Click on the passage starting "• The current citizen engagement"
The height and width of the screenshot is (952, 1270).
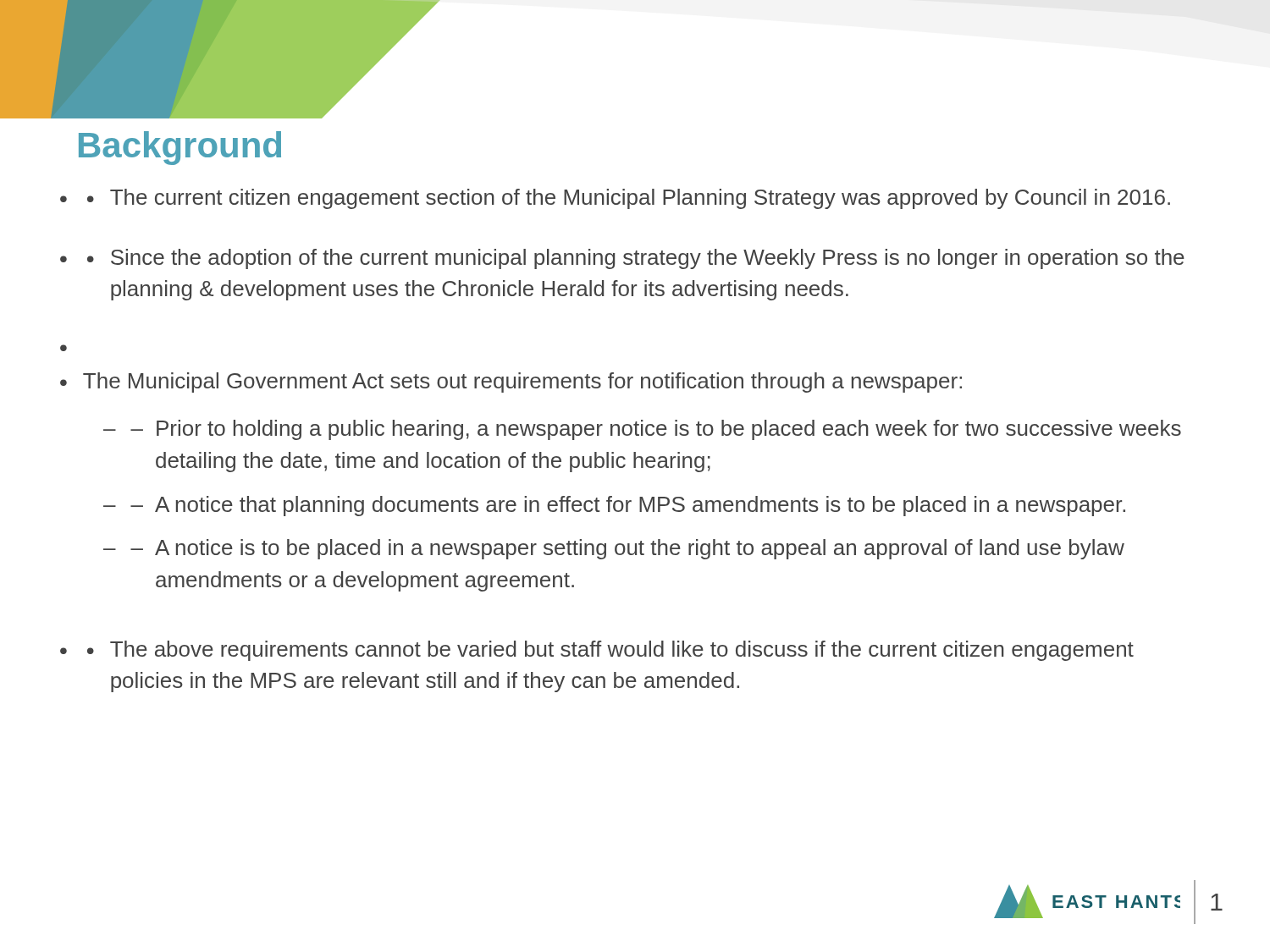629,199
